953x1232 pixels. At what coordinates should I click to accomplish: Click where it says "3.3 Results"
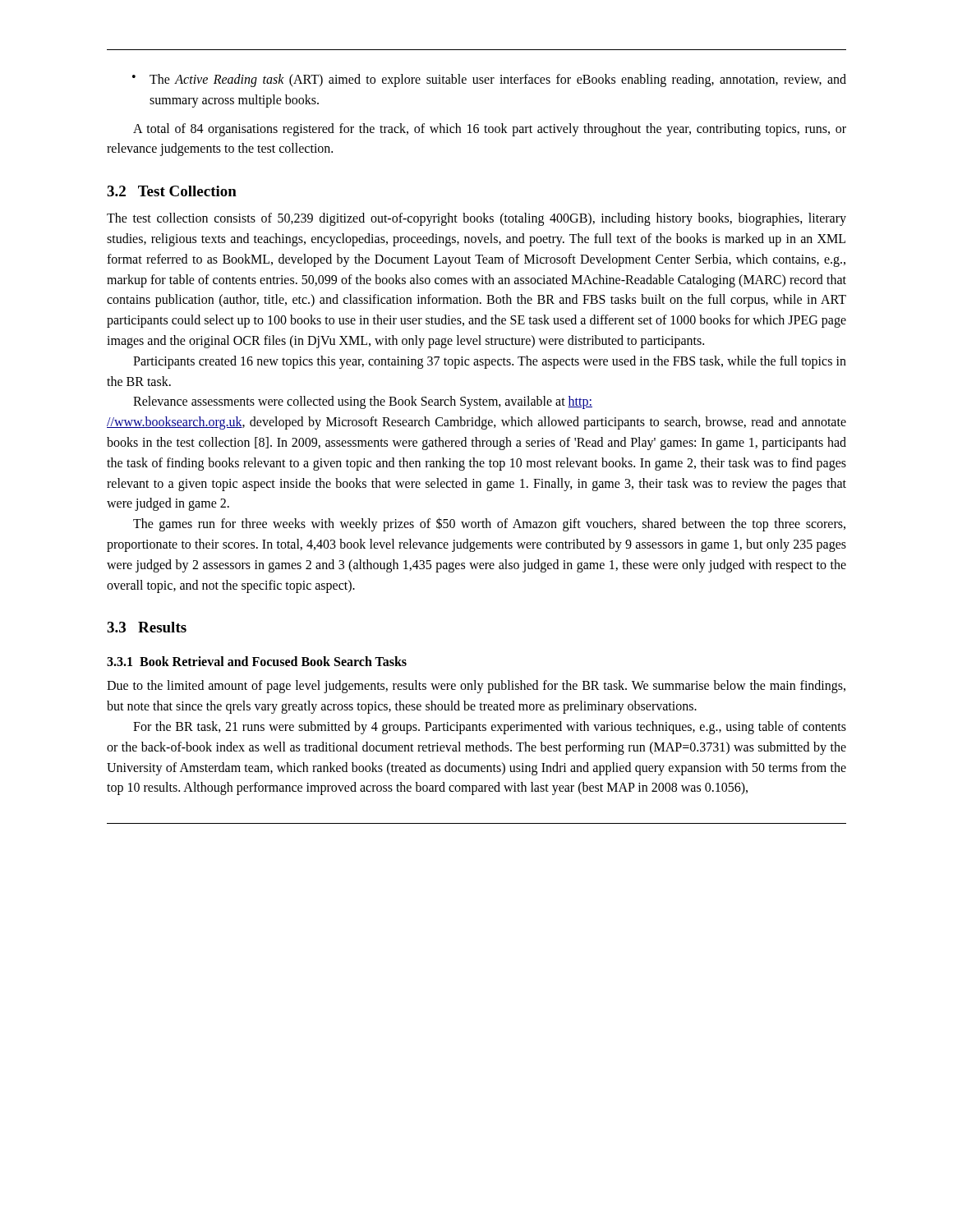[147, 627]
